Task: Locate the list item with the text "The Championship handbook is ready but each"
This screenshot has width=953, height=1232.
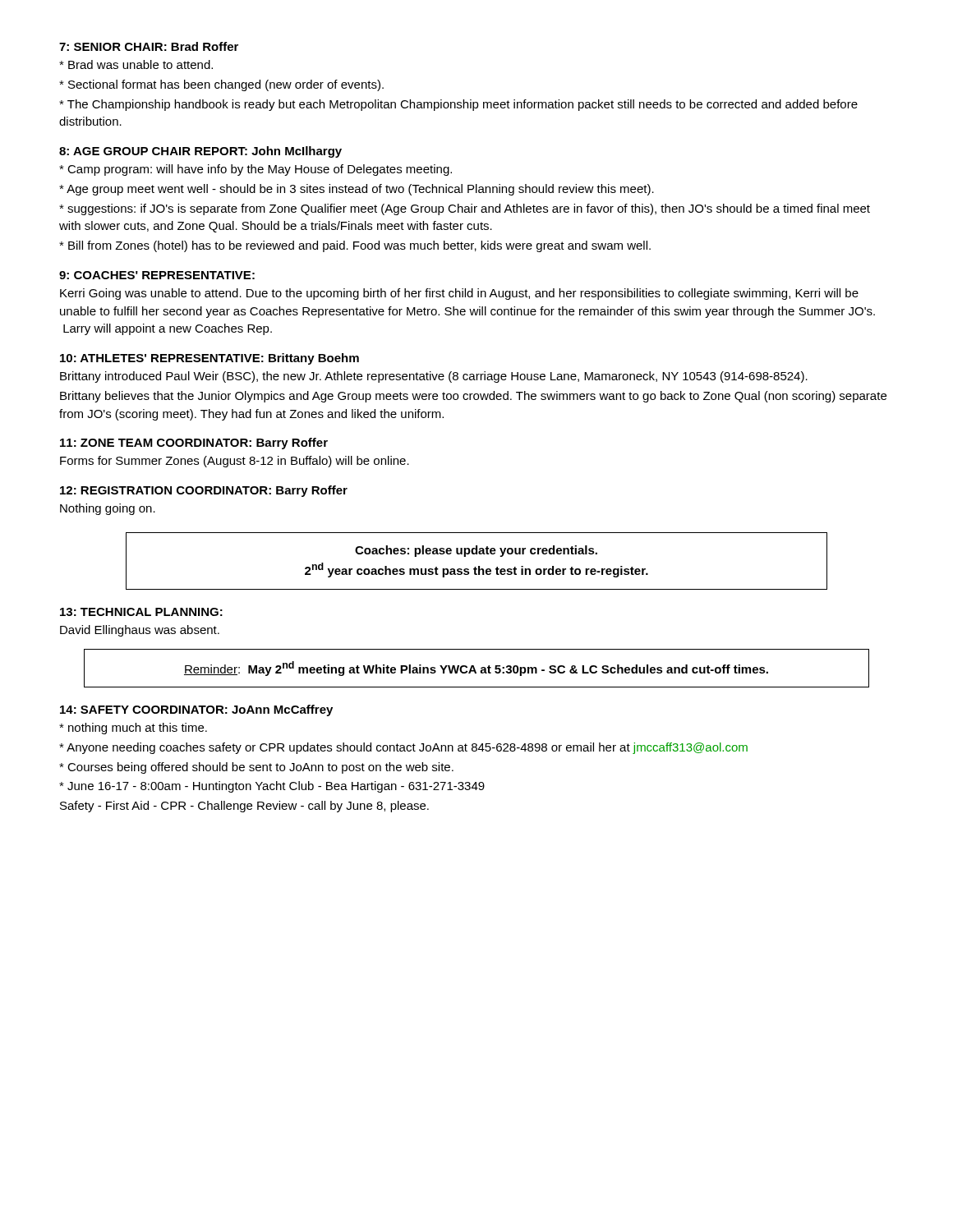Action: (458, 112)
